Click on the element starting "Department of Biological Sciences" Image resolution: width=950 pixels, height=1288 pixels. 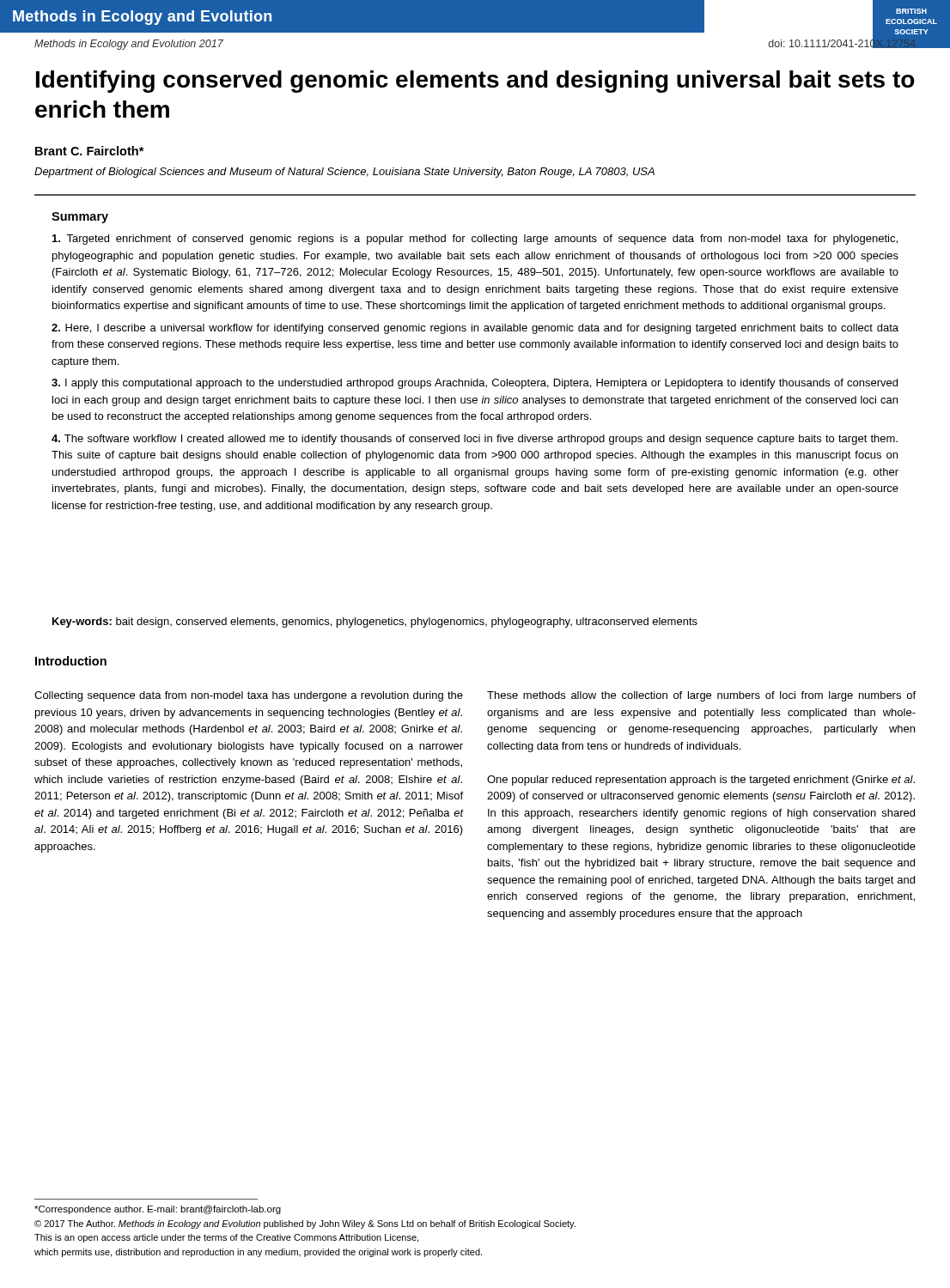pos(345,171)
